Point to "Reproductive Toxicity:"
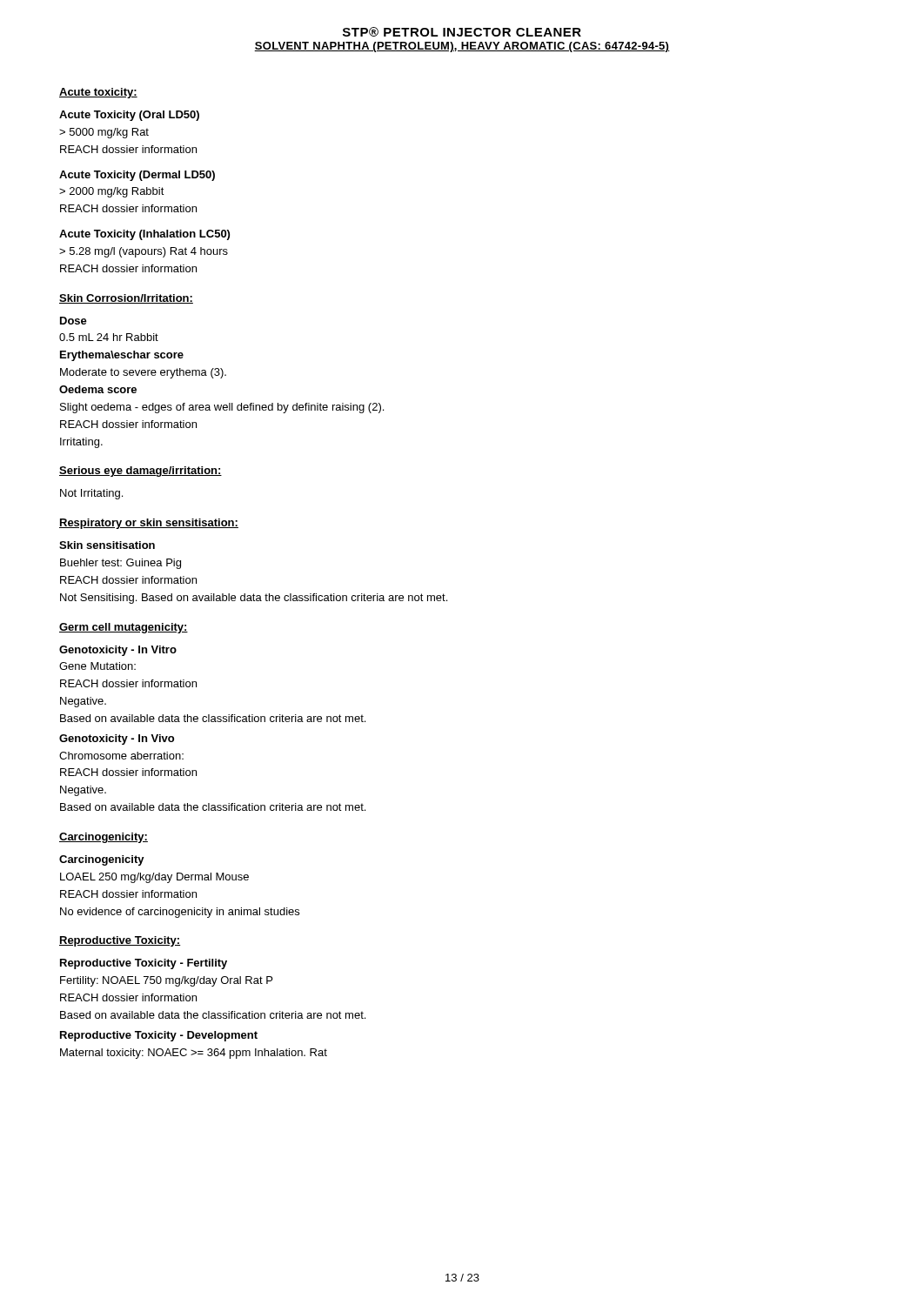 (120, 941)
